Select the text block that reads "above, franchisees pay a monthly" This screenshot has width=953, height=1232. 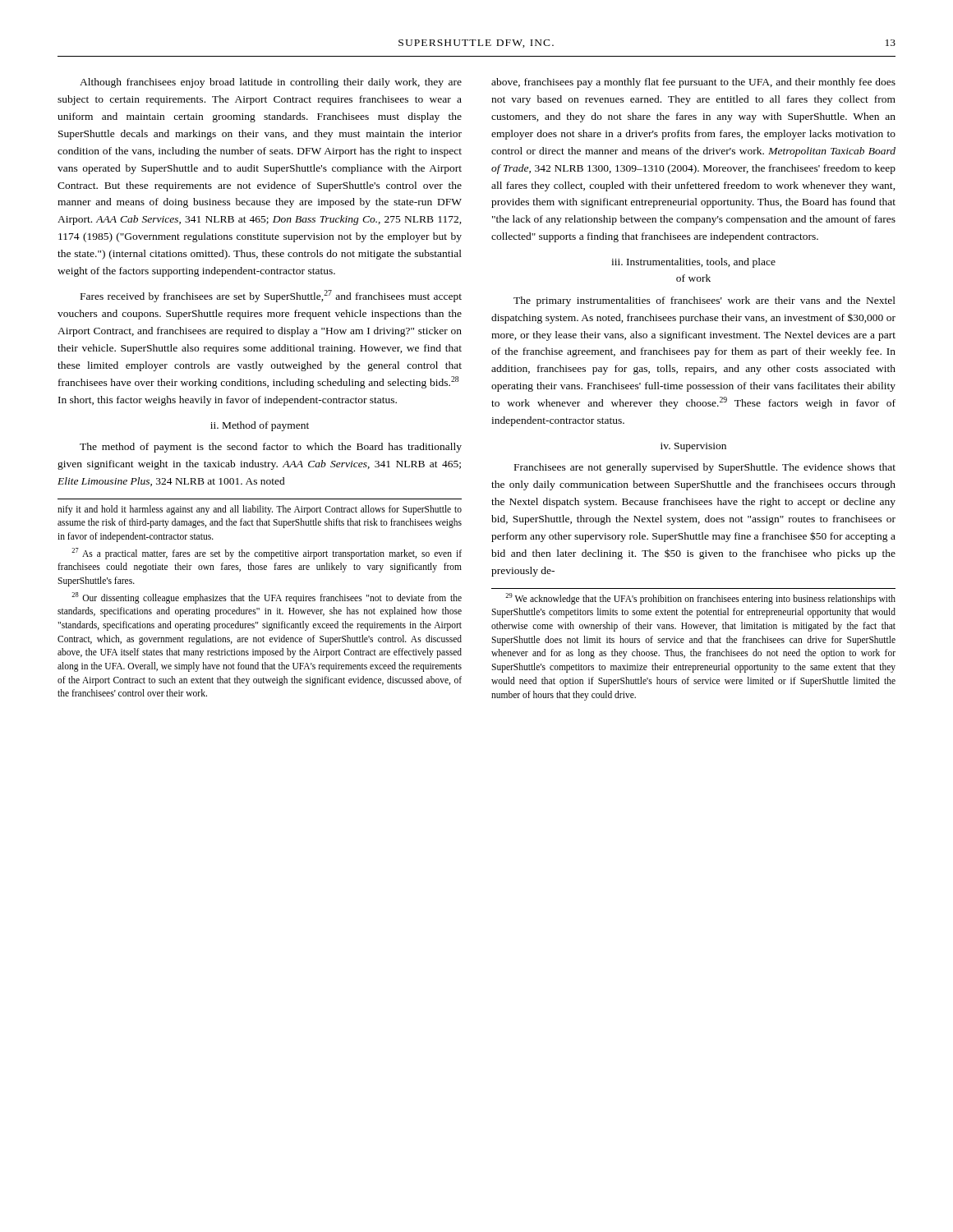(x=693, y=160)
